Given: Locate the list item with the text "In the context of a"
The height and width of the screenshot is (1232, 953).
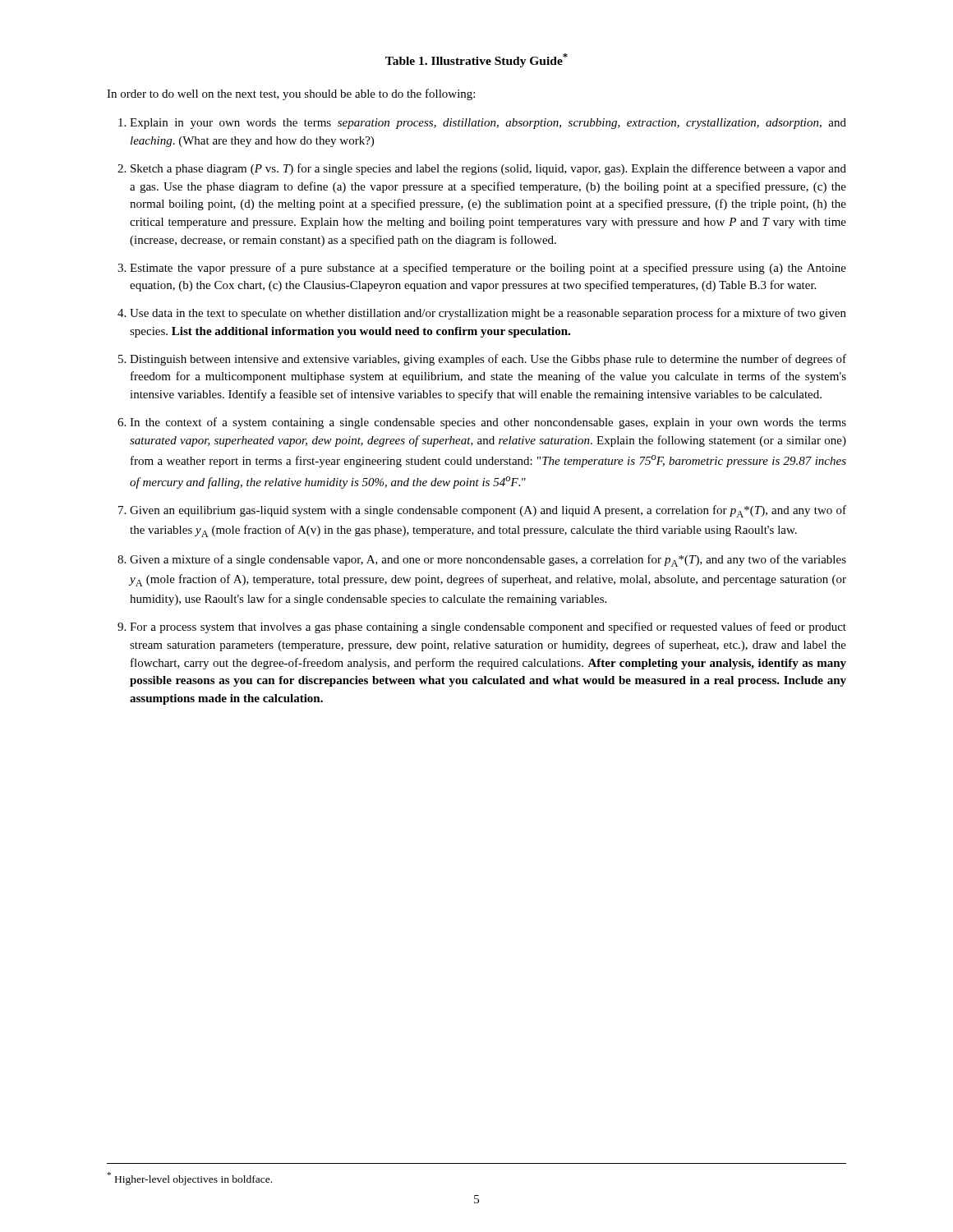Looking at the screenshot, I should pos(488,452).
